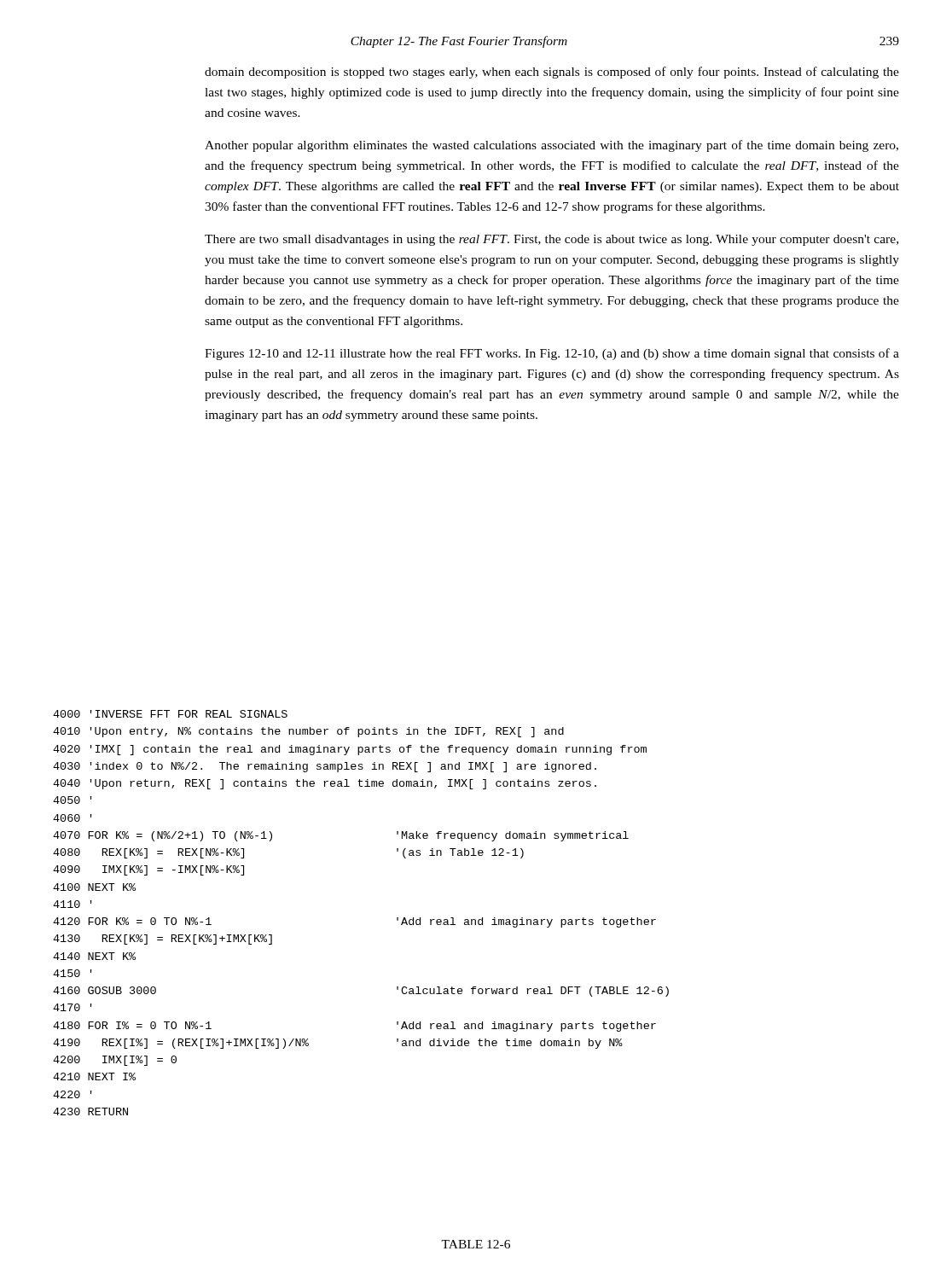Find the block starting "Figures 12-10 and 12-11 illustrate how"

pyautogui.click(x=552, y=384)
